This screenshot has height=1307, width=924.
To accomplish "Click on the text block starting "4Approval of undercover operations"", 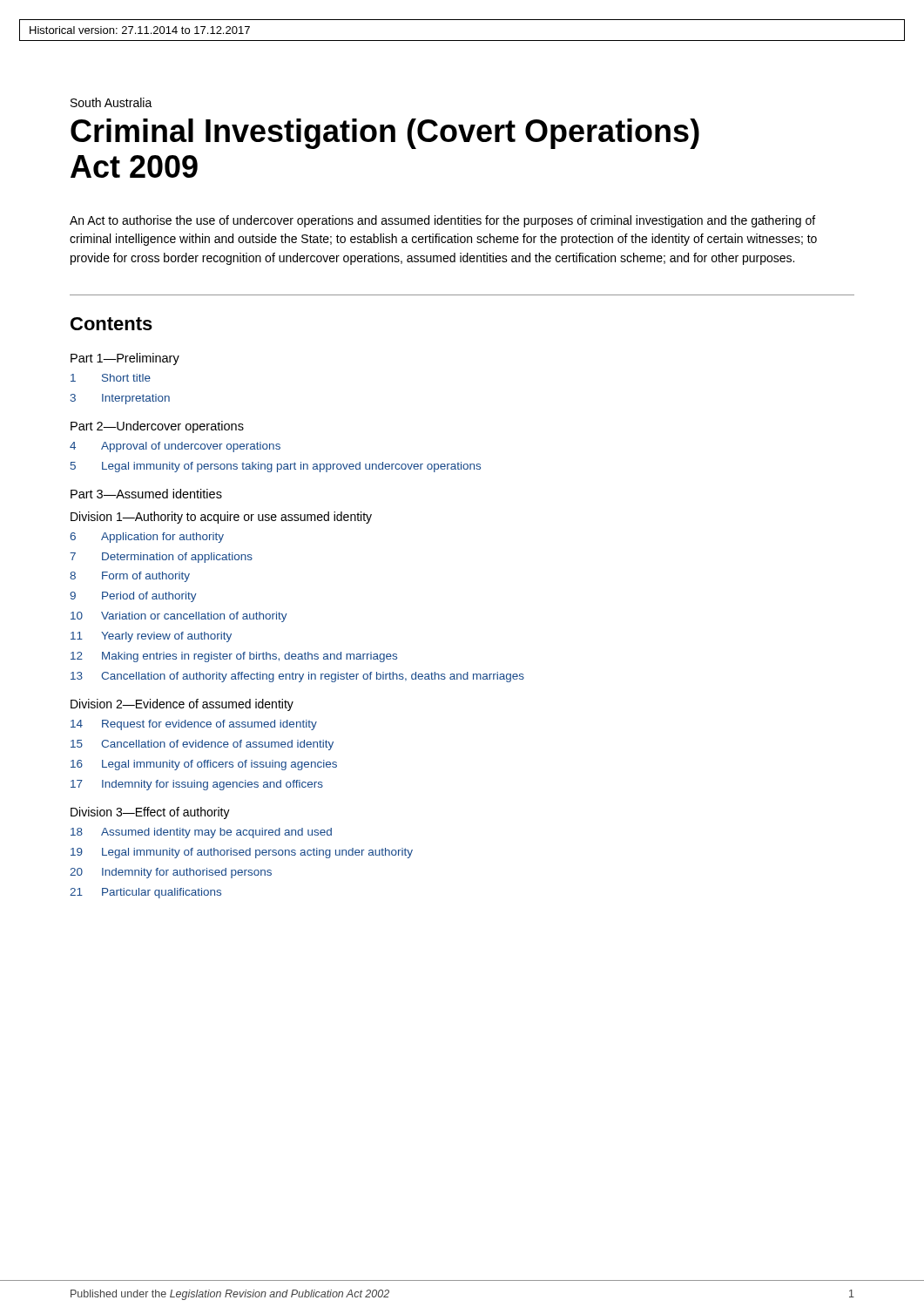I will (175, 446).
